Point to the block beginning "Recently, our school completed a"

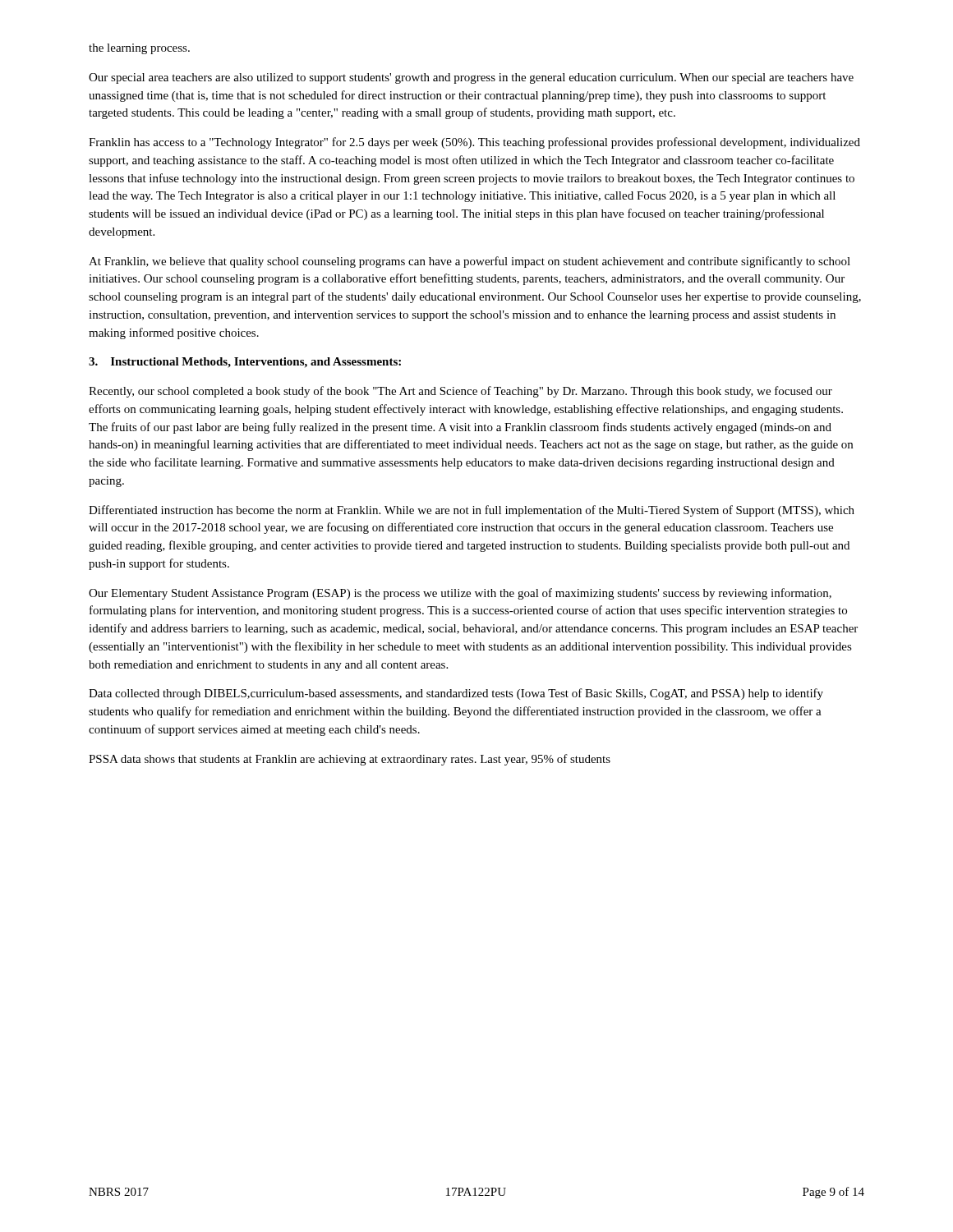(x=471, y=436)
